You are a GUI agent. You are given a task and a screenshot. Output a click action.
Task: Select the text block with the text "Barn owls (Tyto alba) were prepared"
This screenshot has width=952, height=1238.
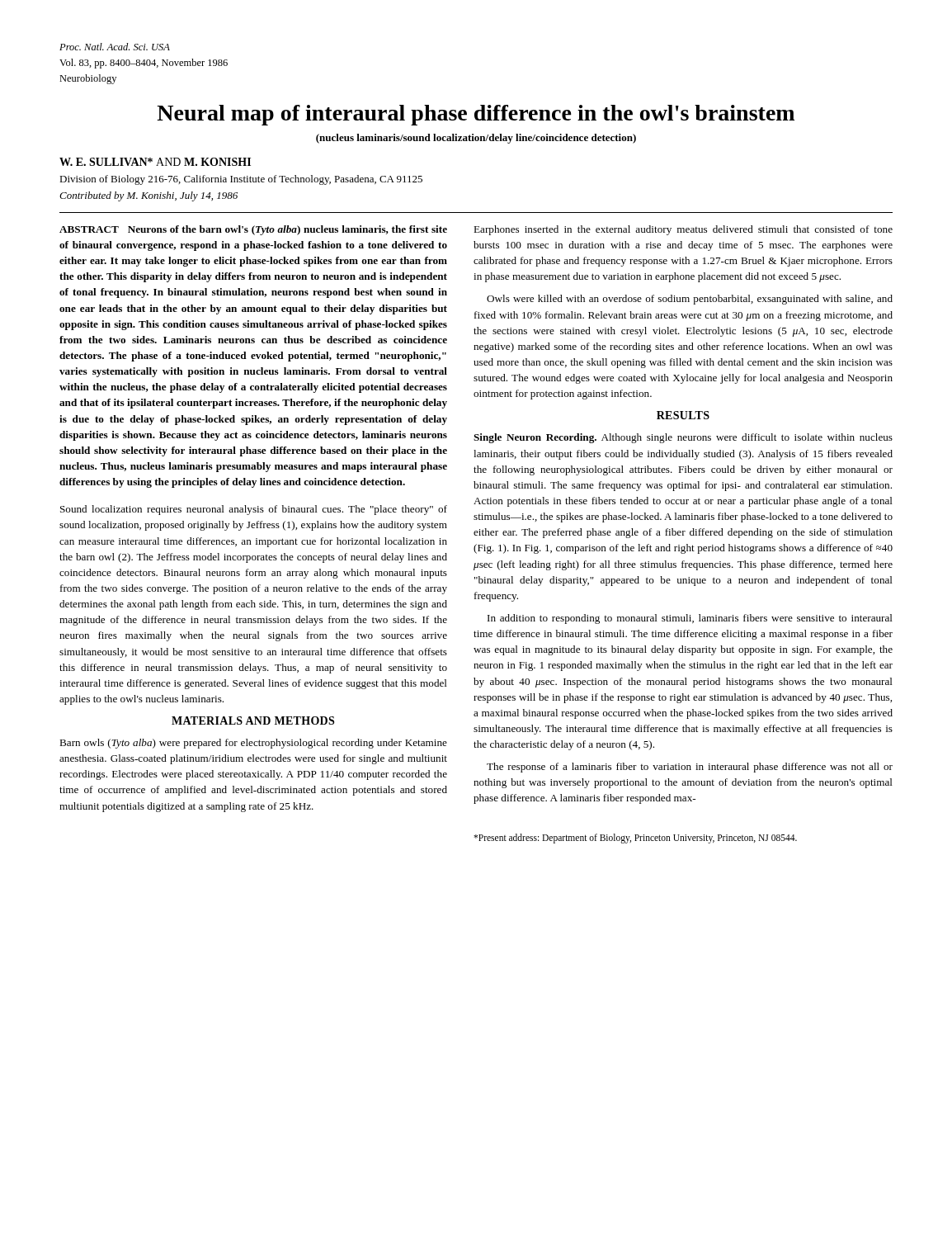(x=253, y=774)
